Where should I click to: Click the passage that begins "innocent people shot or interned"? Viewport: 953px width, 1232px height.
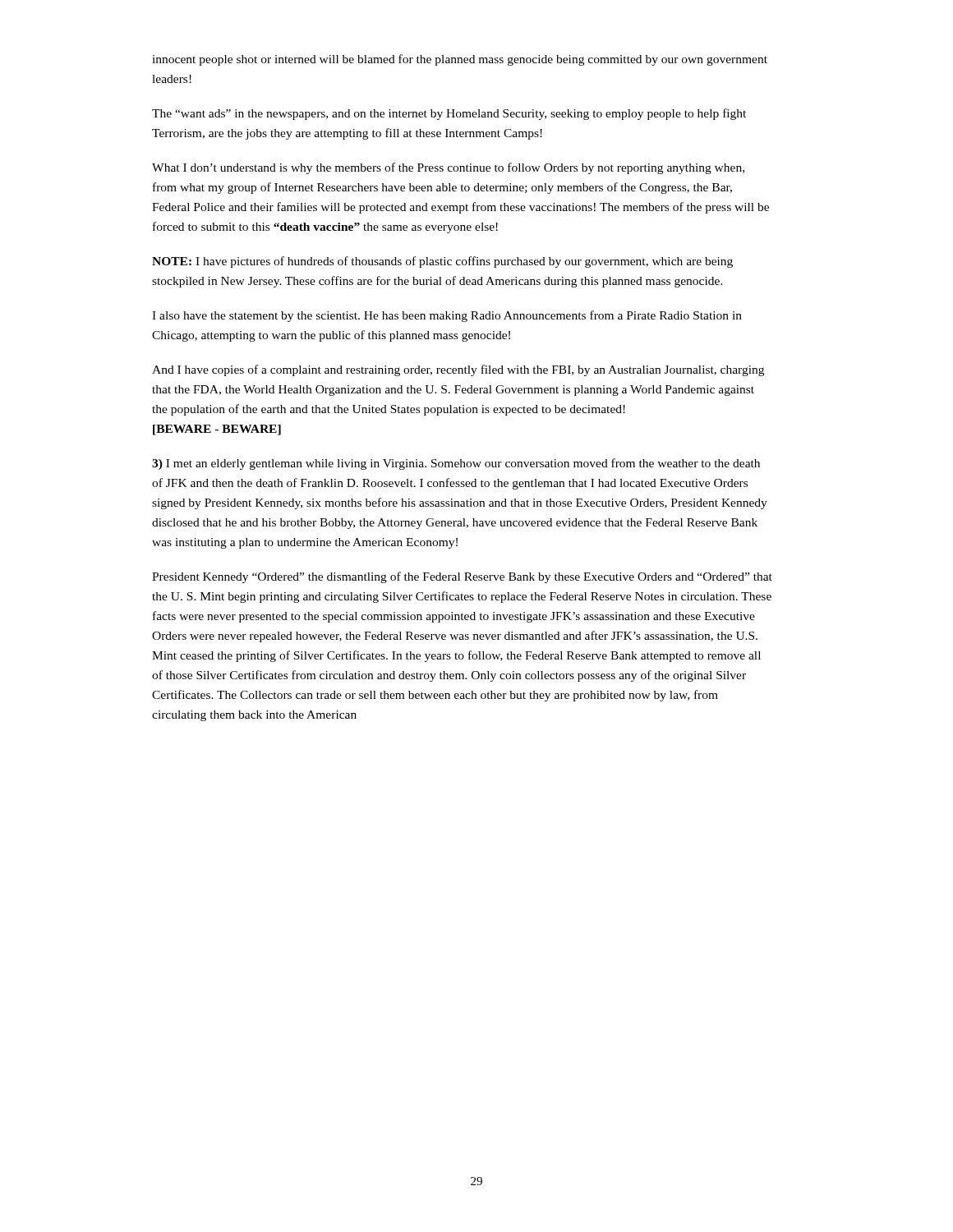[460, 69]
